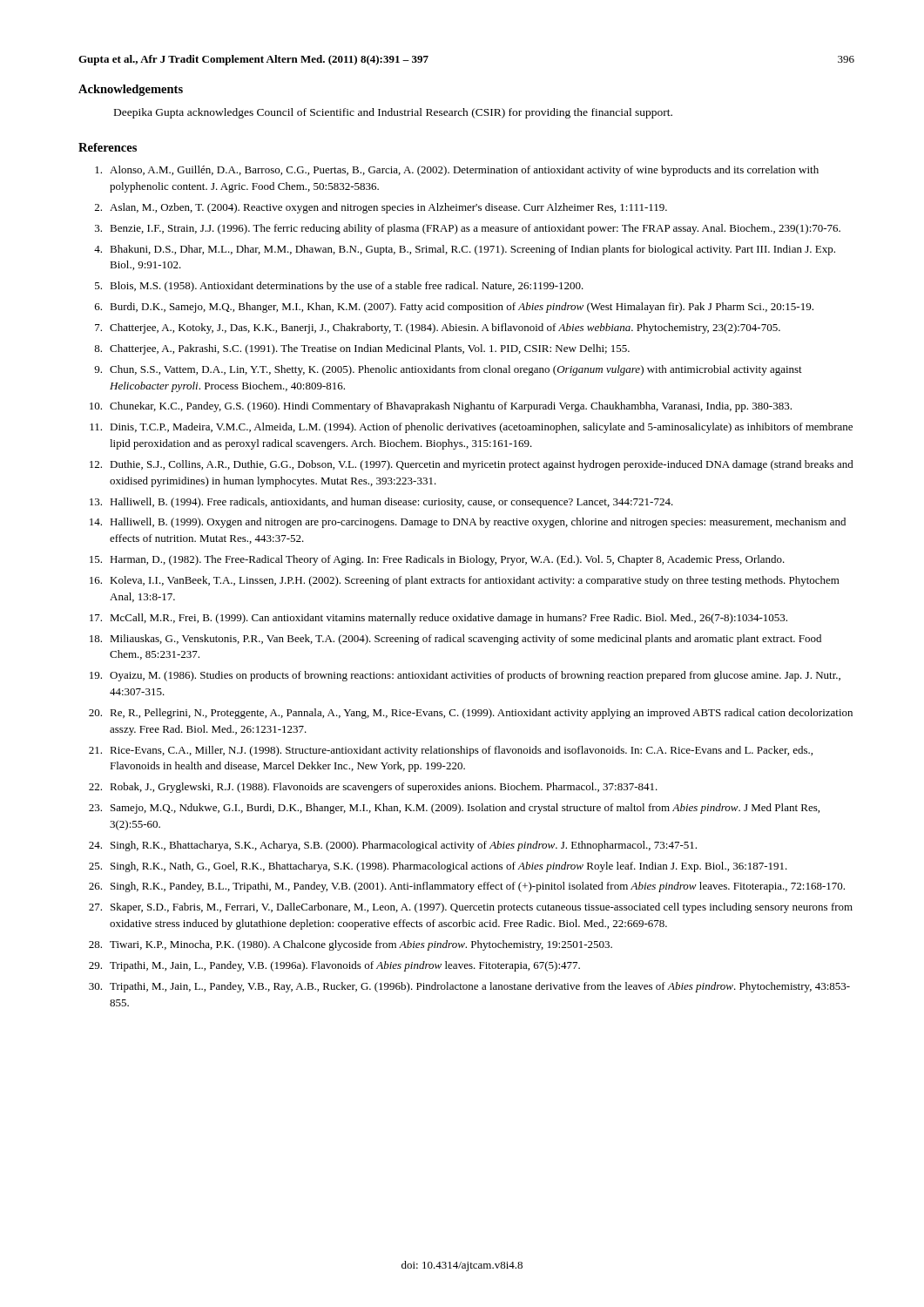Point to the block starting "McCall, M.R., Frei, B. (1999)."
The height and width of the screenshot is (1307, 924).
482,618
